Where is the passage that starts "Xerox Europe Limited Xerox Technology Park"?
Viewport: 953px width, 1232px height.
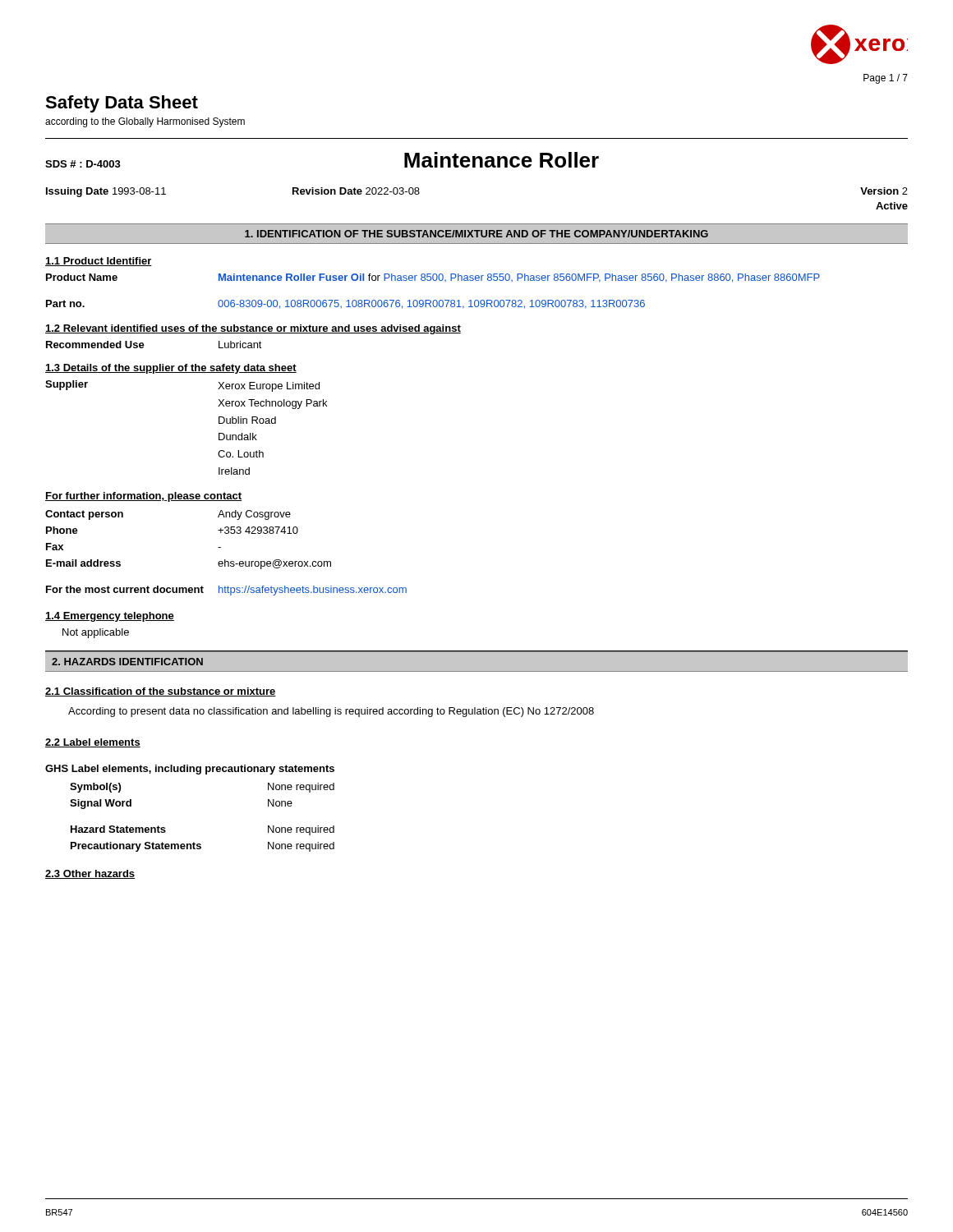pos(273,428)
